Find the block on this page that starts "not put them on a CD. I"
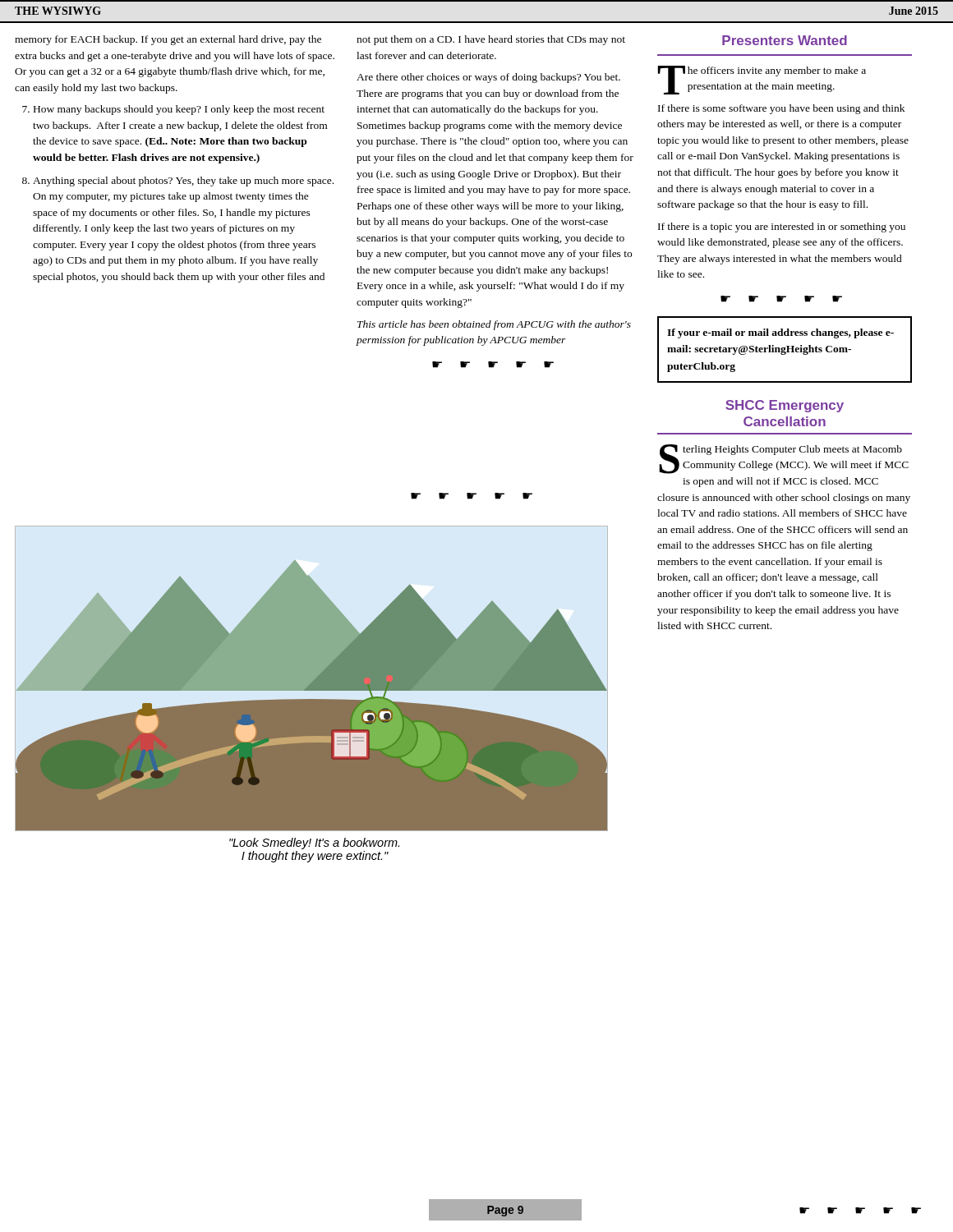This screenshot has height=1232, width=953. coord(496,171)
